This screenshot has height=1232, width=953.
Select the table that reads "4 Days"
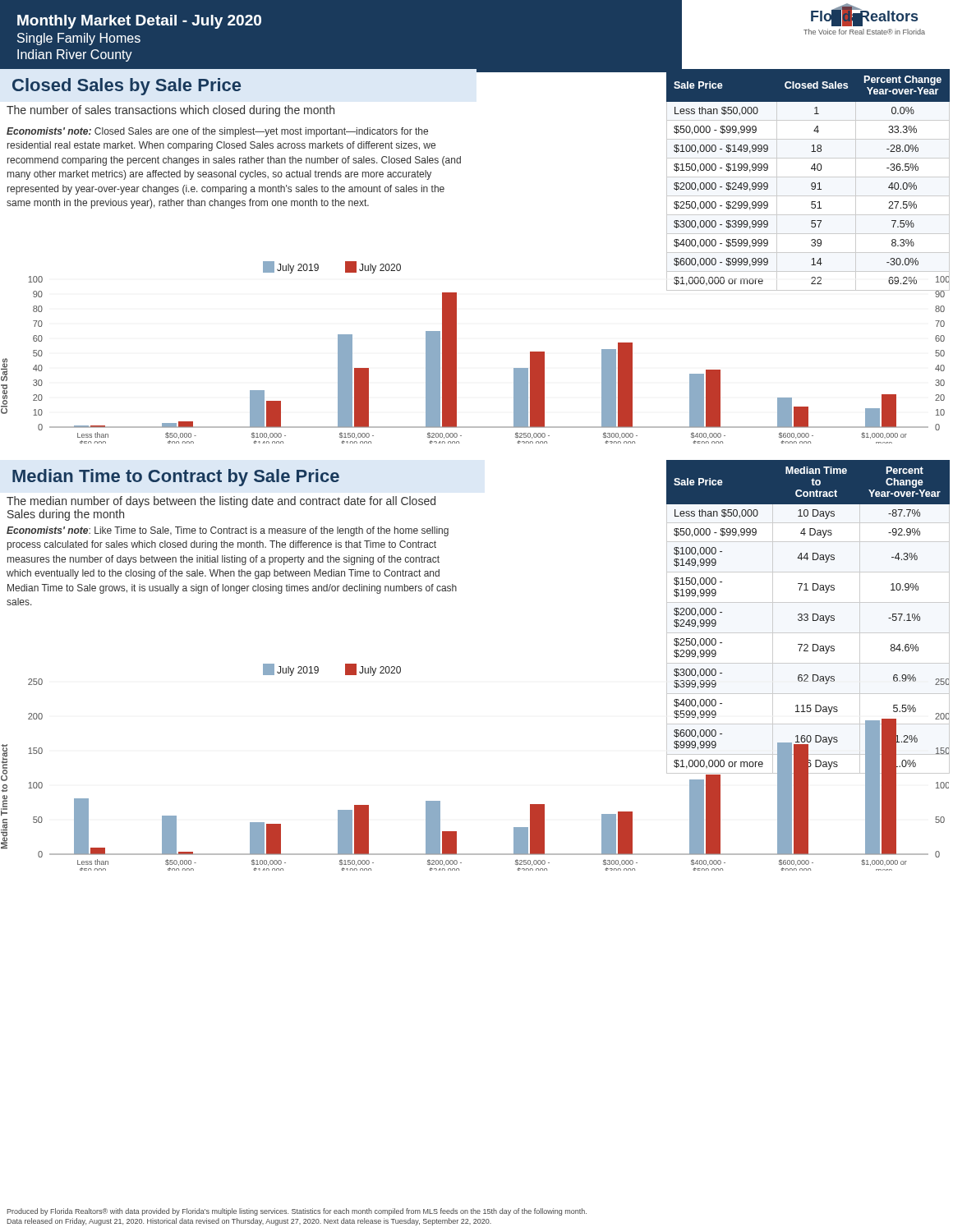(x=808, y=617)
